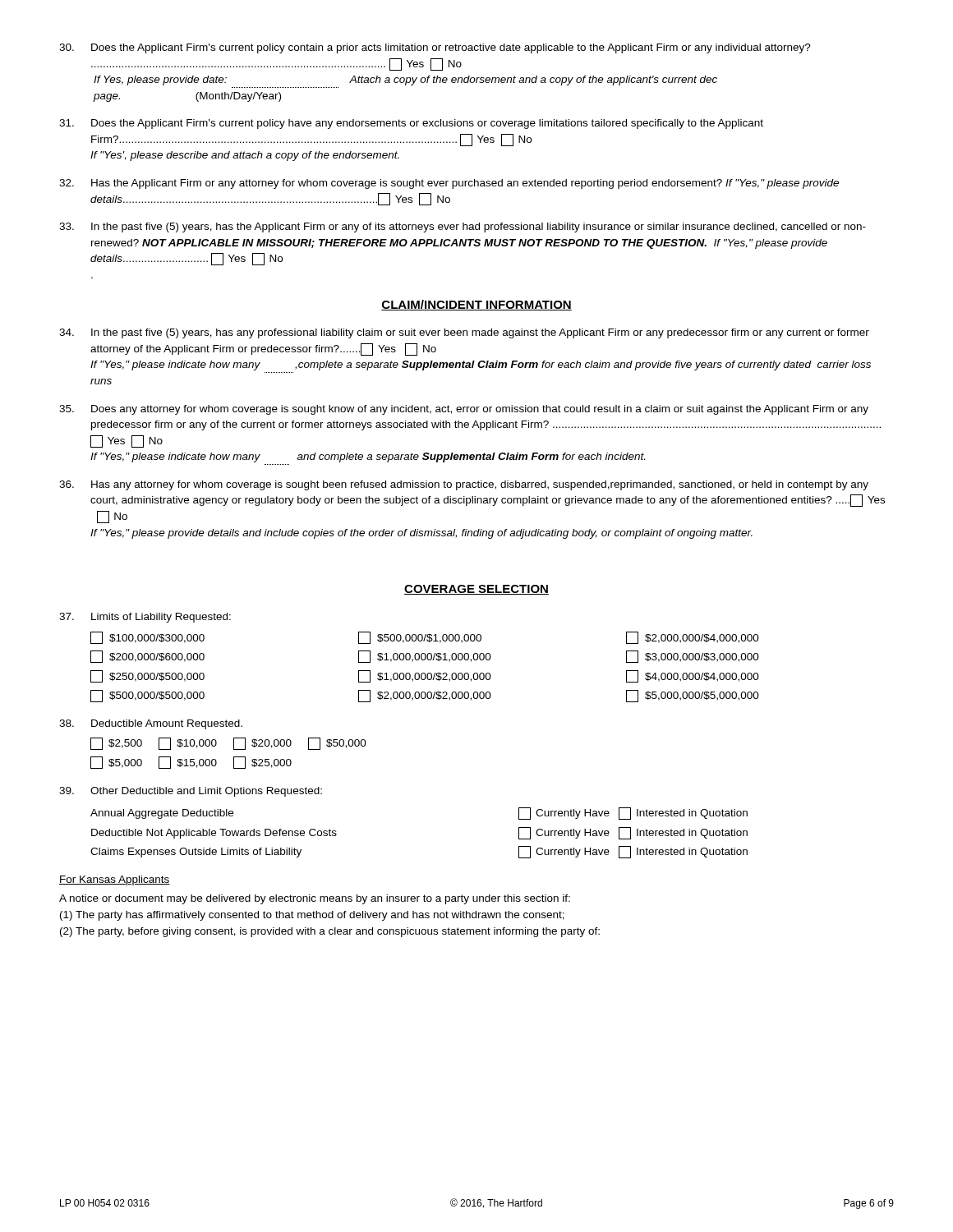Image resolution: width=953 pixels, height=1232 pixels.
Task: Select the list item that says "38. Deductible Amount Requested."
Action: coord(151,724)
